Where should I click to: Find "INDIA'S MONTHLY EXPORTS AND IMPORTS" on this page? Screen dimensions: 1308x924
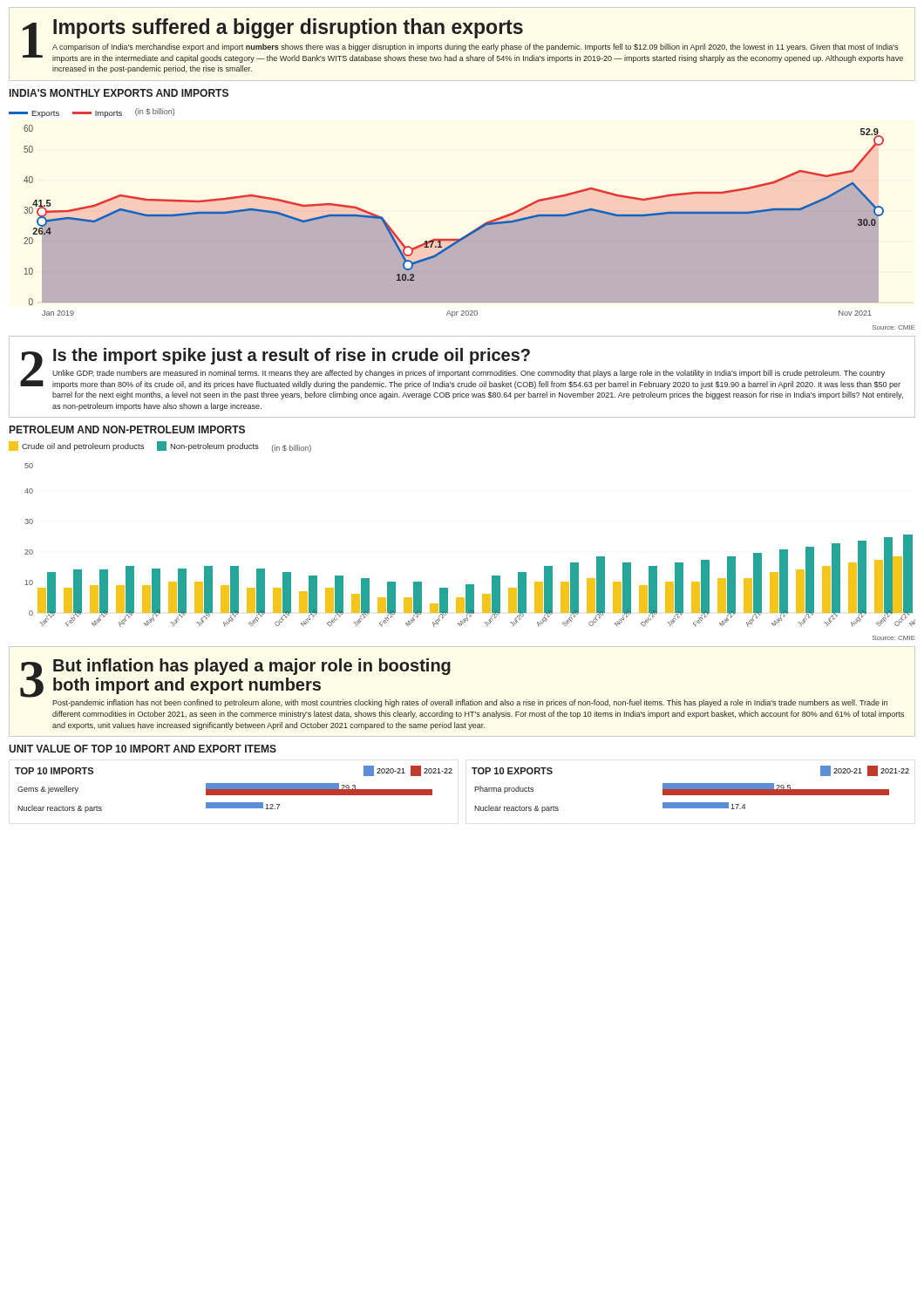click(119, 93)
